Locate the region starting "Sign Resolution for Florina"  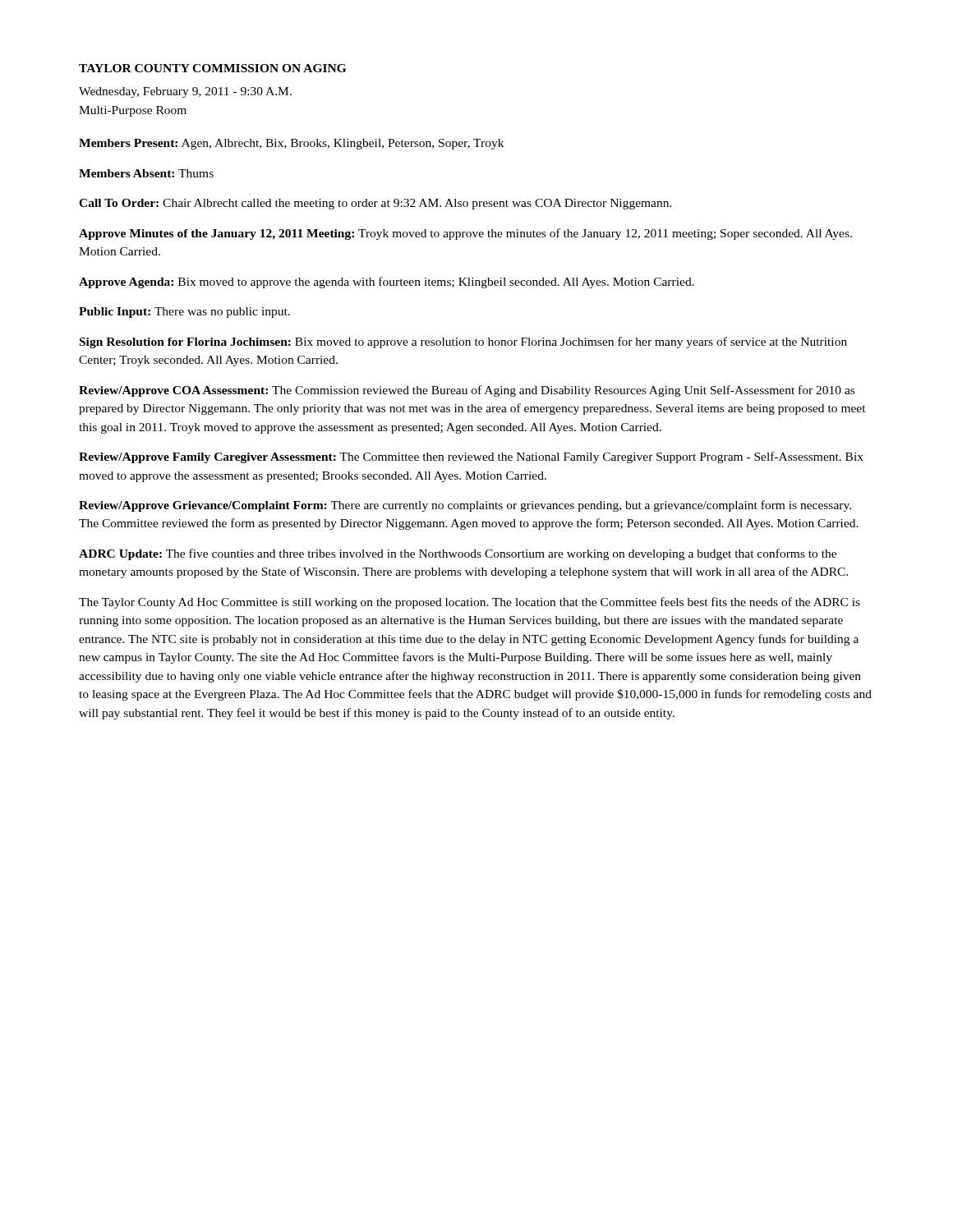tap(463, 350)
